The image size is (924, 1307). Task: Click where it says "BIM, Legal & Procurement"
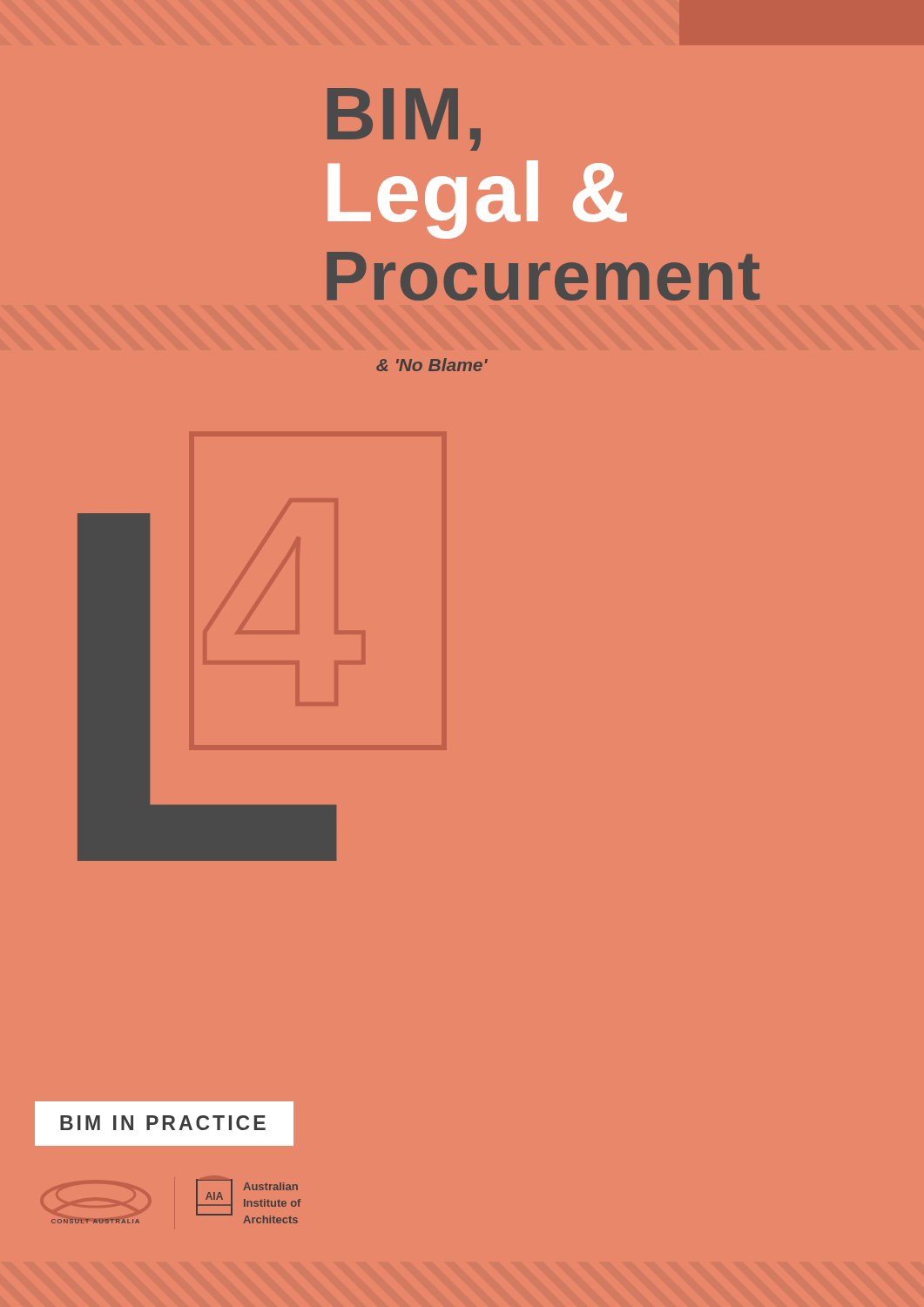pos(605,186)
